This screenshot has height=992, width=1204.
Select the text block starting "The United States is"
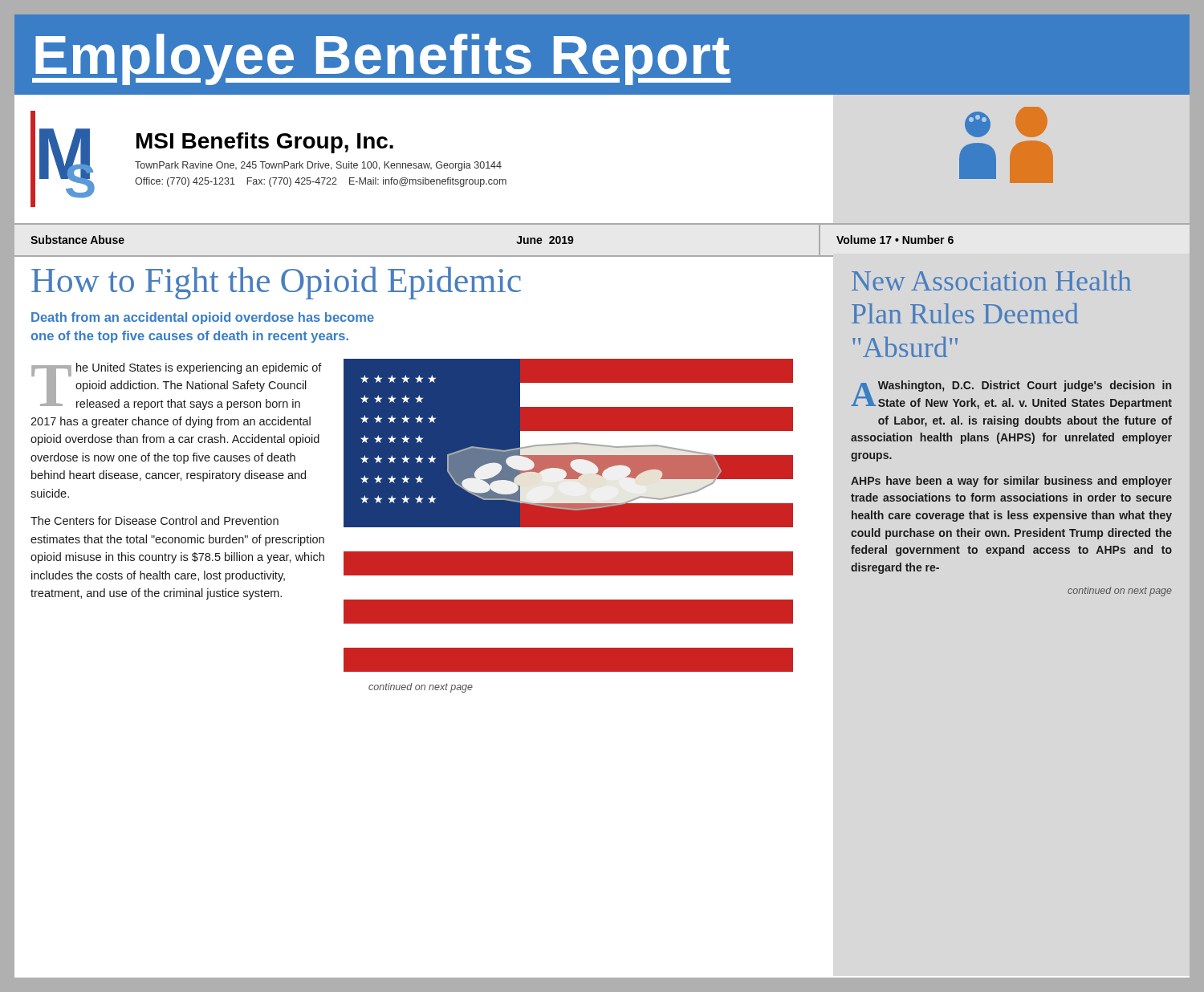(176, 429)
